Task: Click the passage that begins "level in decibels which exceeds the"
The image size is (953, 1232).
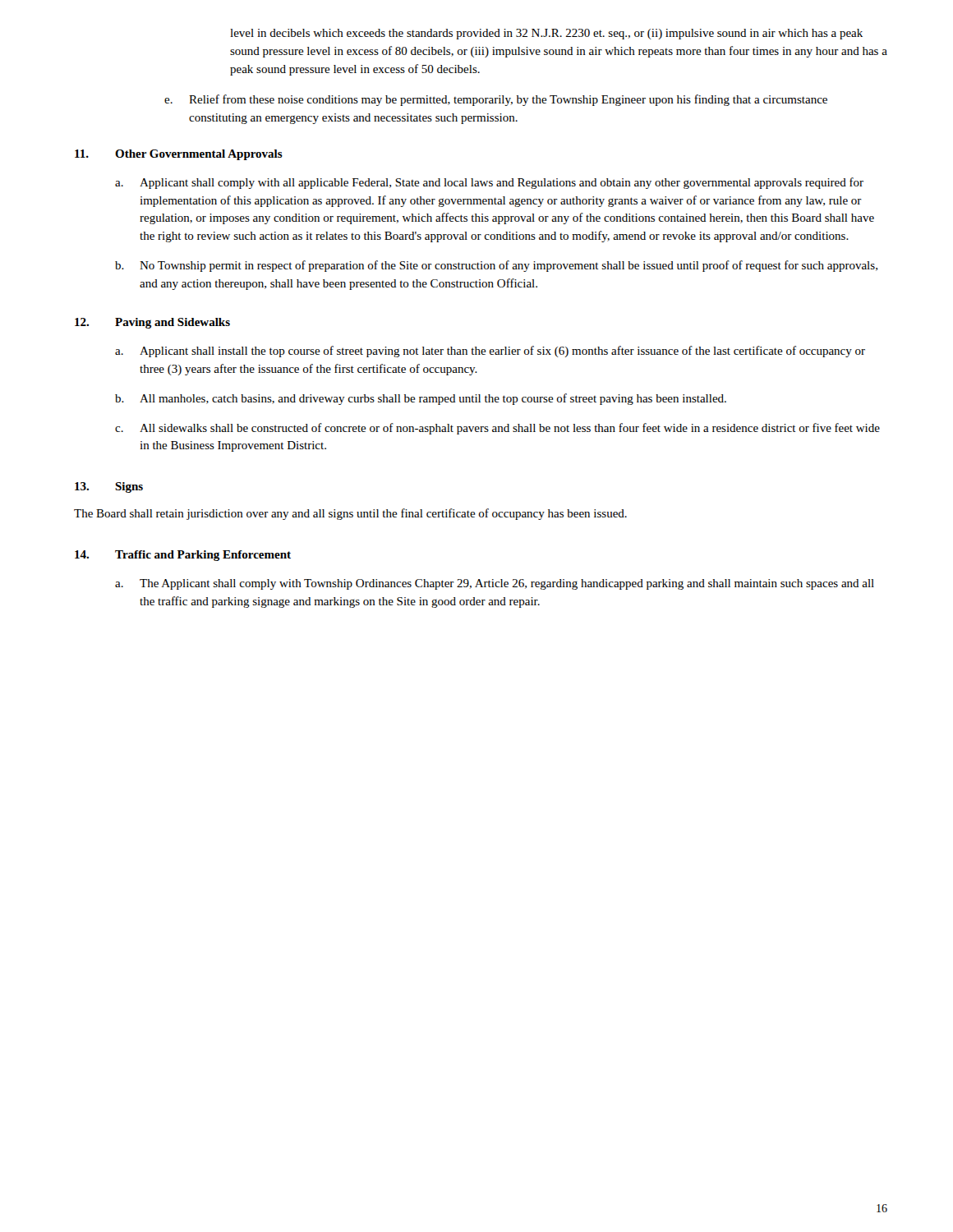Action: pos(559,51)
